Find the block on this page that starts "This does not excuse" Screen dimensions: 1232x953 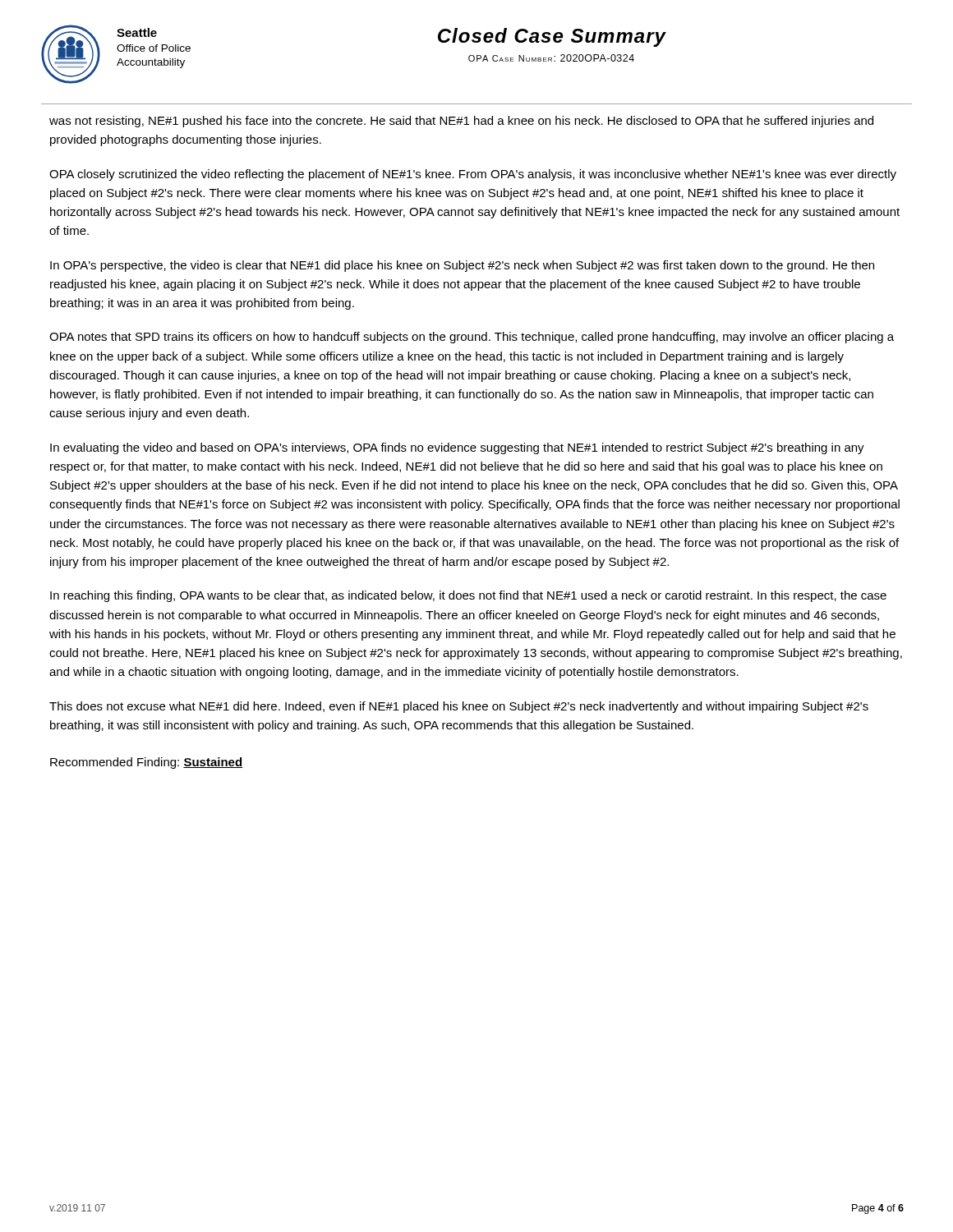[459, 715]
